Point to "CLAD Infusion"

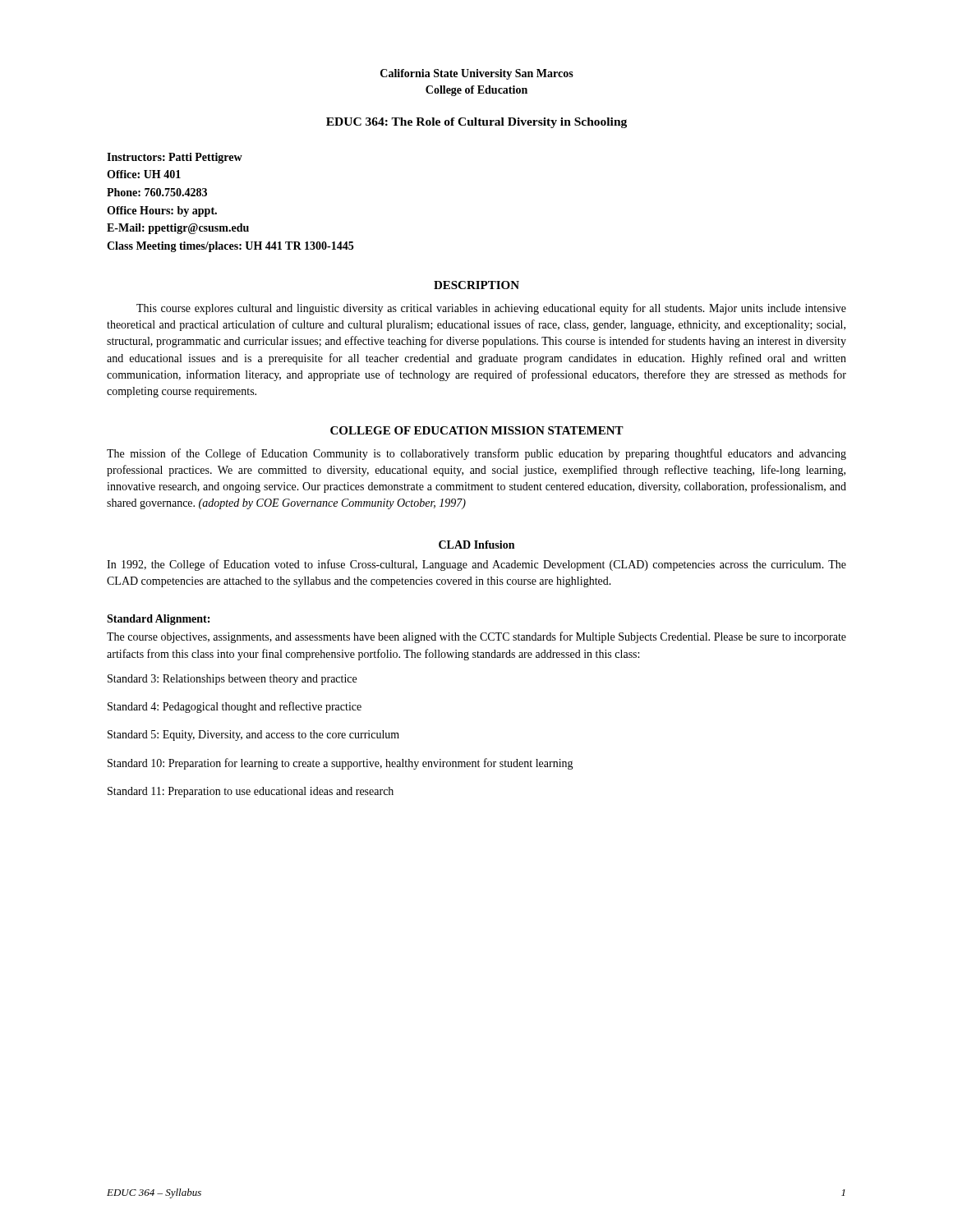pyautogui.click(x=476, y=545)
